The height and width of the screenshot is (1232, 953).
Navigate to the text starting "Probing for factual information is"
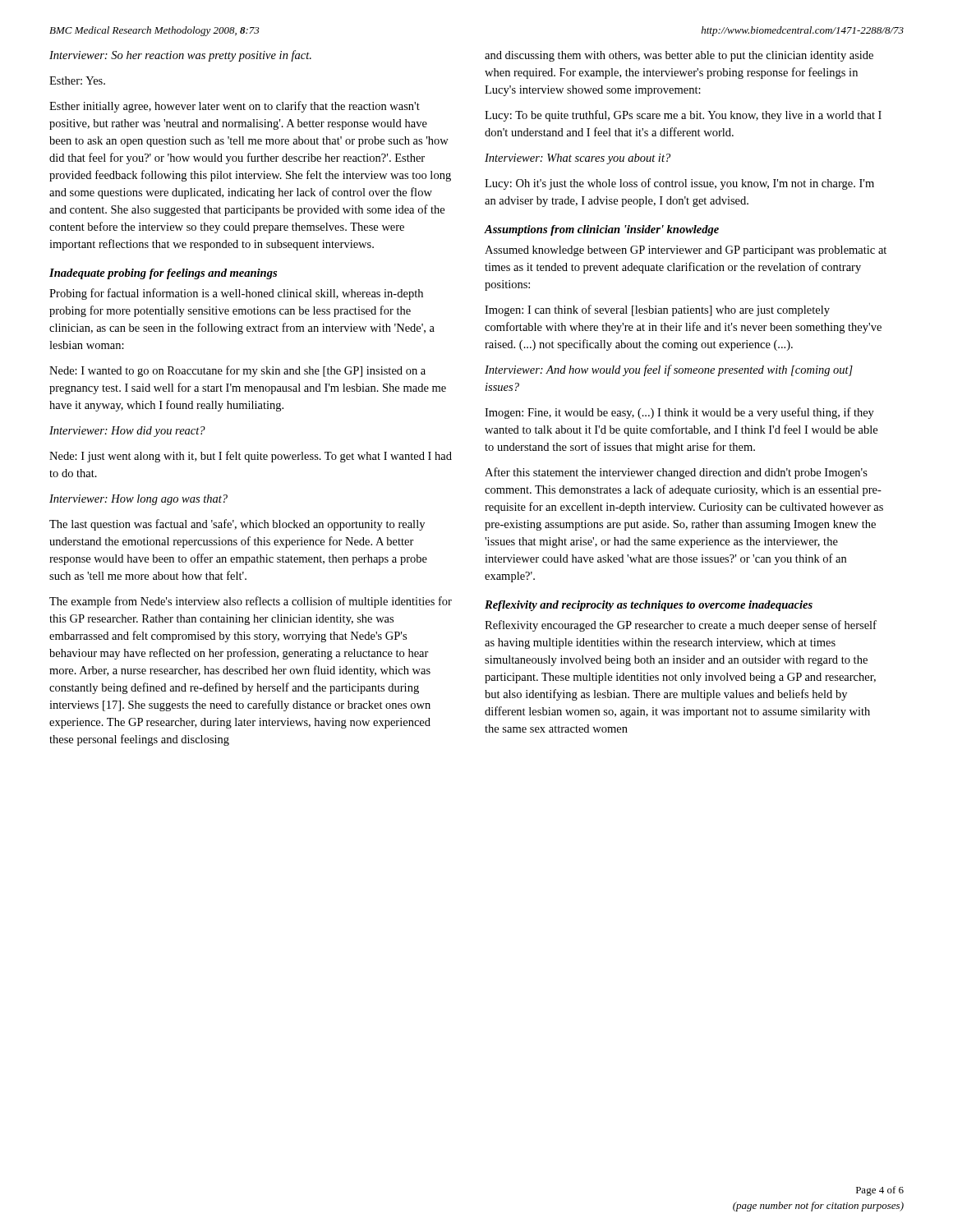[251, 320]
